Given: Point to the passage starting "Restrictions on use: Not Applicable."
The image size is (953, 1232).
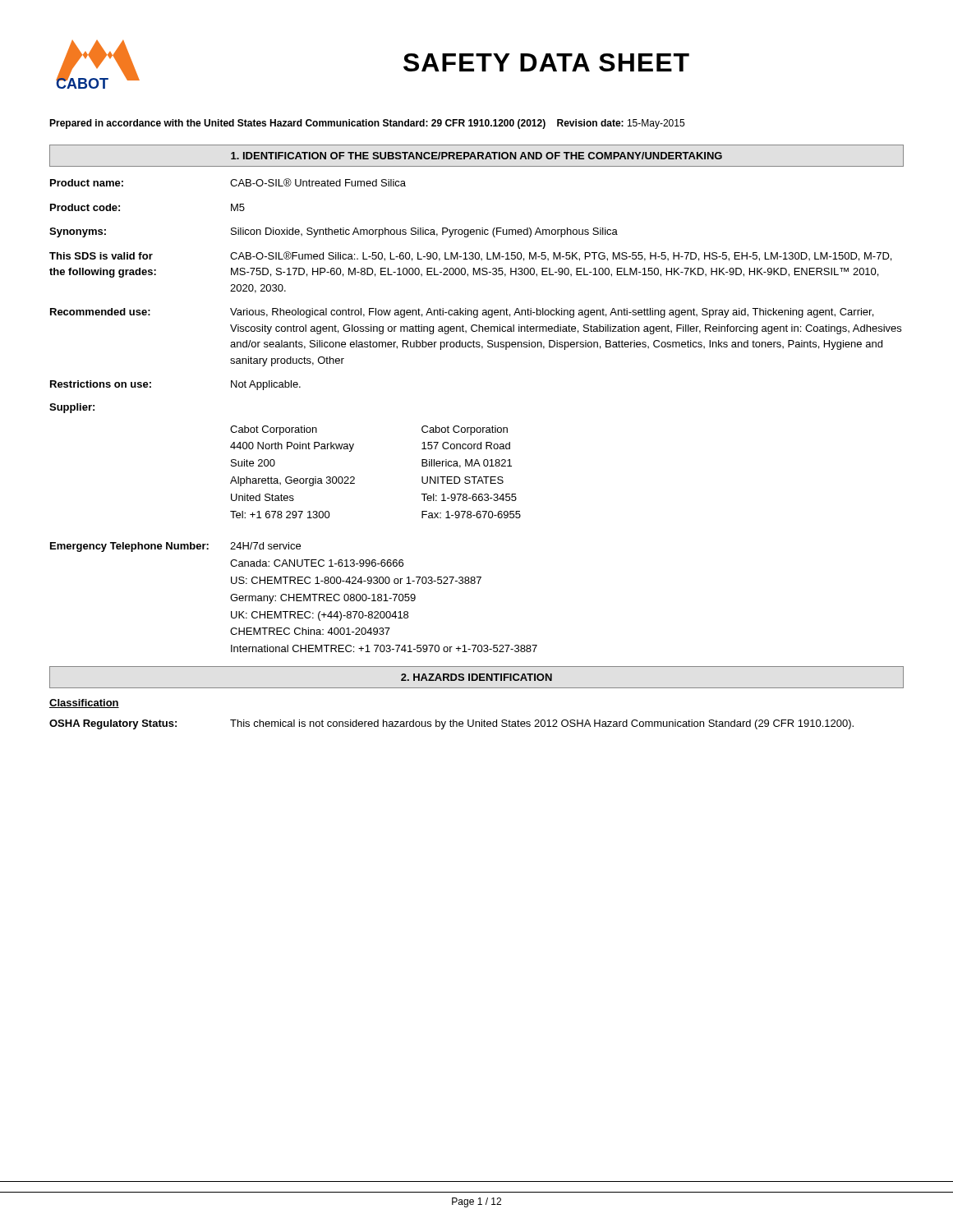Looking at the screenshot, I should pos(101,385).
